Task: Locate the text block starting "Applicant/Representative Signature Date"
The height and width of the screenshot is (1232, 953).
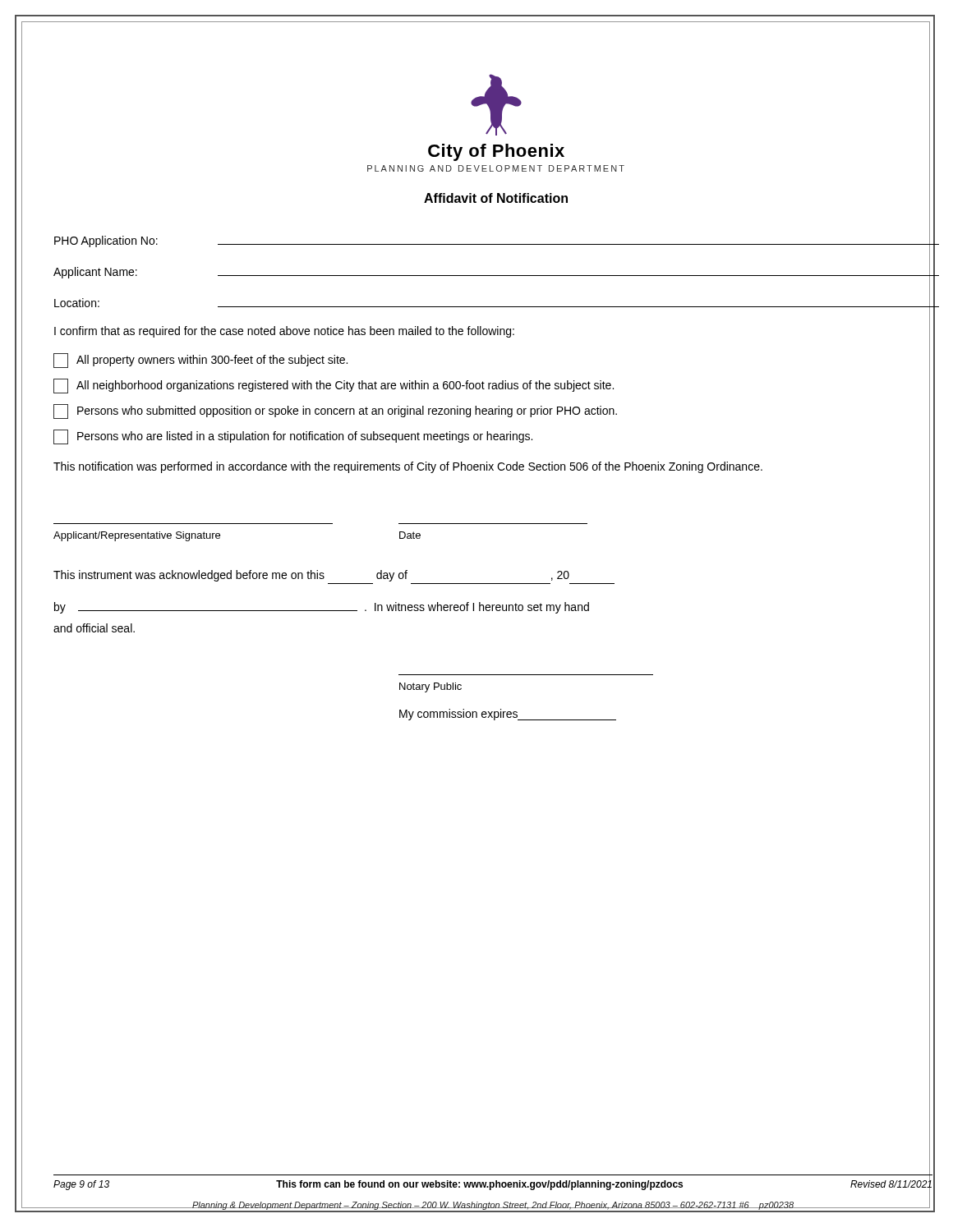Action: tap(496, 615)
